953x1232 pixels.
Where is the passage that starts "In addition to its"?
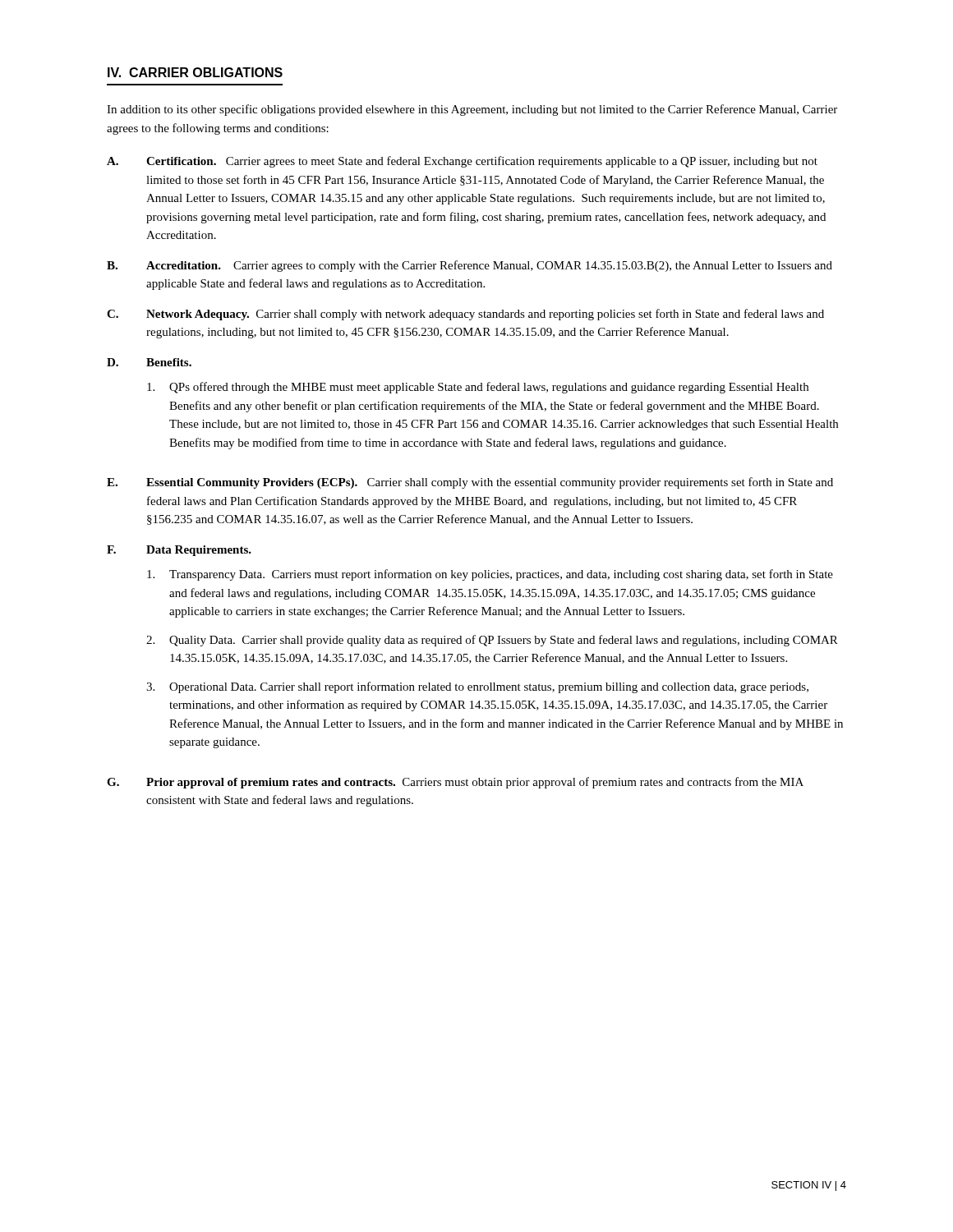pos(472,118)
